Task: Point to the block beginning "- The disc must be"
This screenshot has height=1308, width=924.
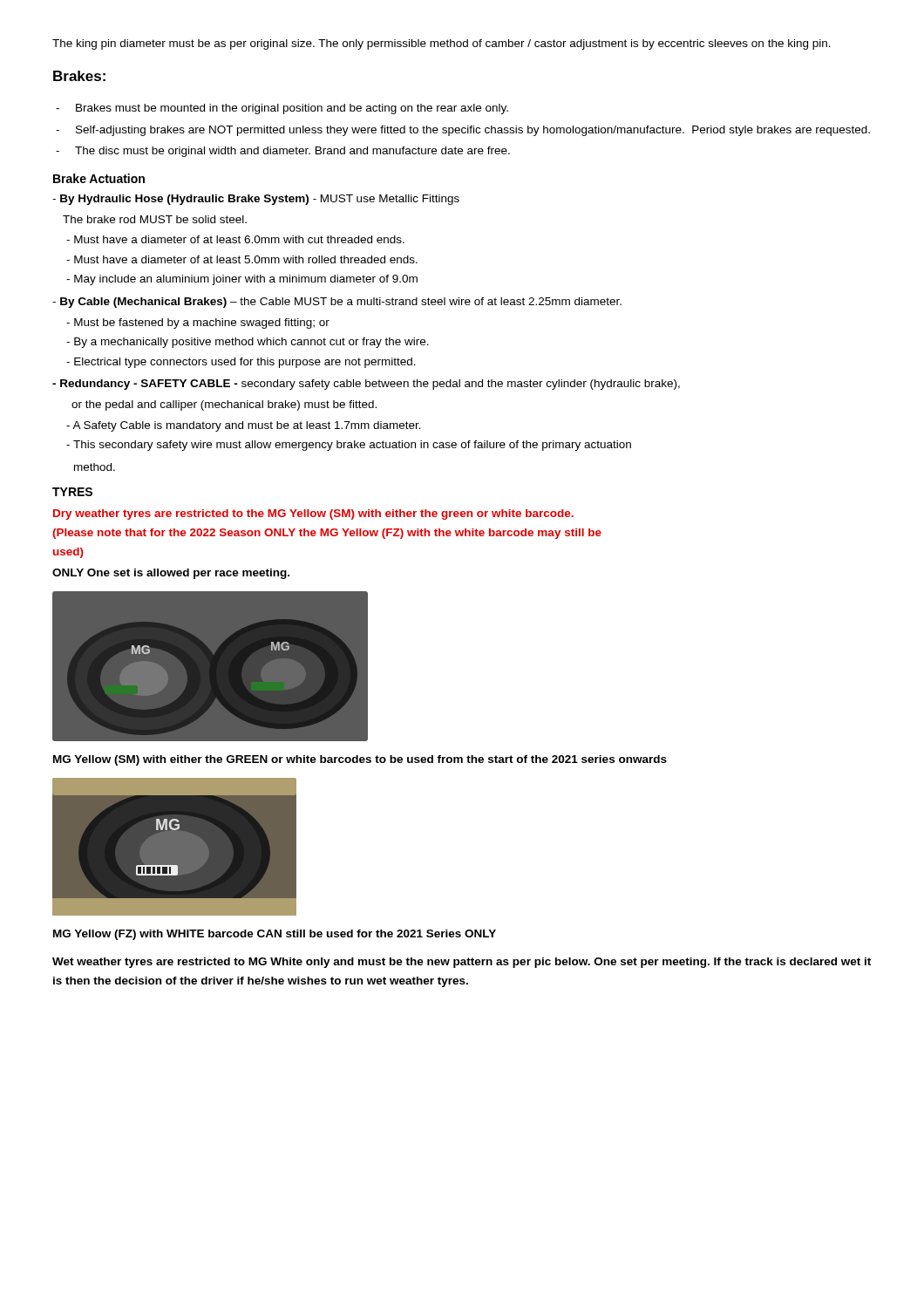Action: click(462, 151)
